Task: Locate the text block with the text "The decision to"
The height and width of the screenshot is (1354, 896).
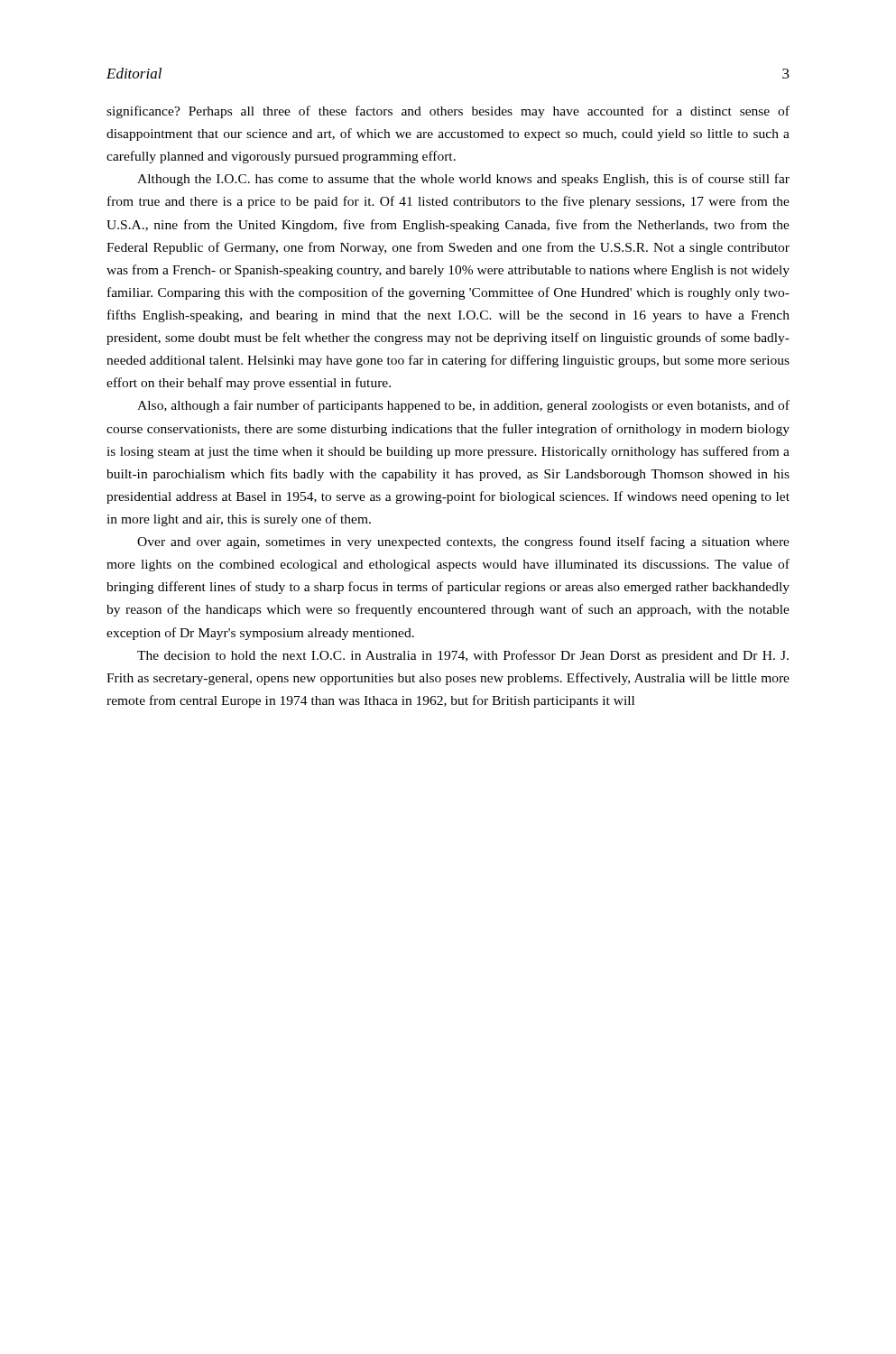Action: tap(448, 677)
